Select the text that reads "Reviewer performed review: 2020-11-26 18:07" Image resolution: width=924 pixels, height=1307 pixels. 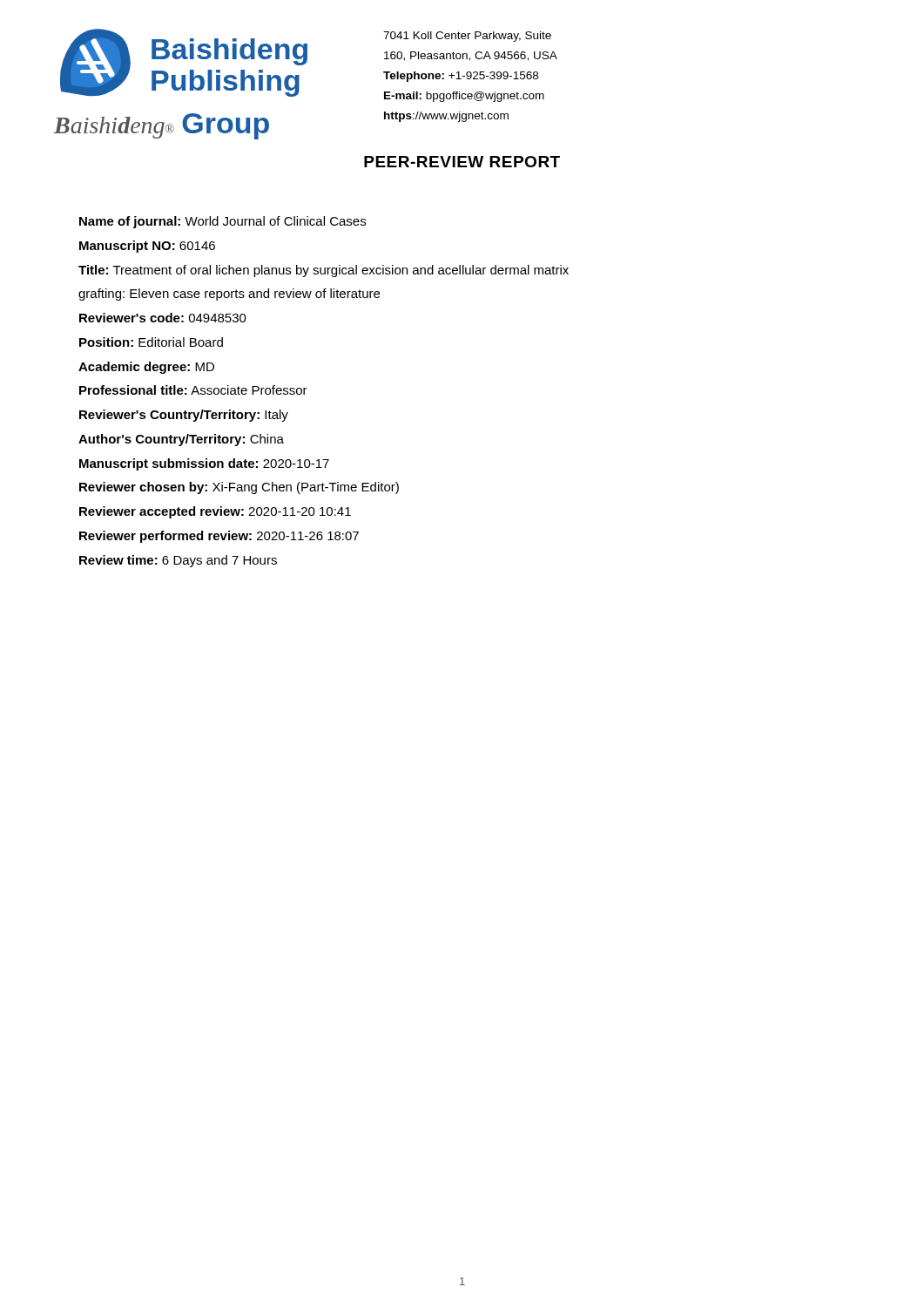pos(219,535)
